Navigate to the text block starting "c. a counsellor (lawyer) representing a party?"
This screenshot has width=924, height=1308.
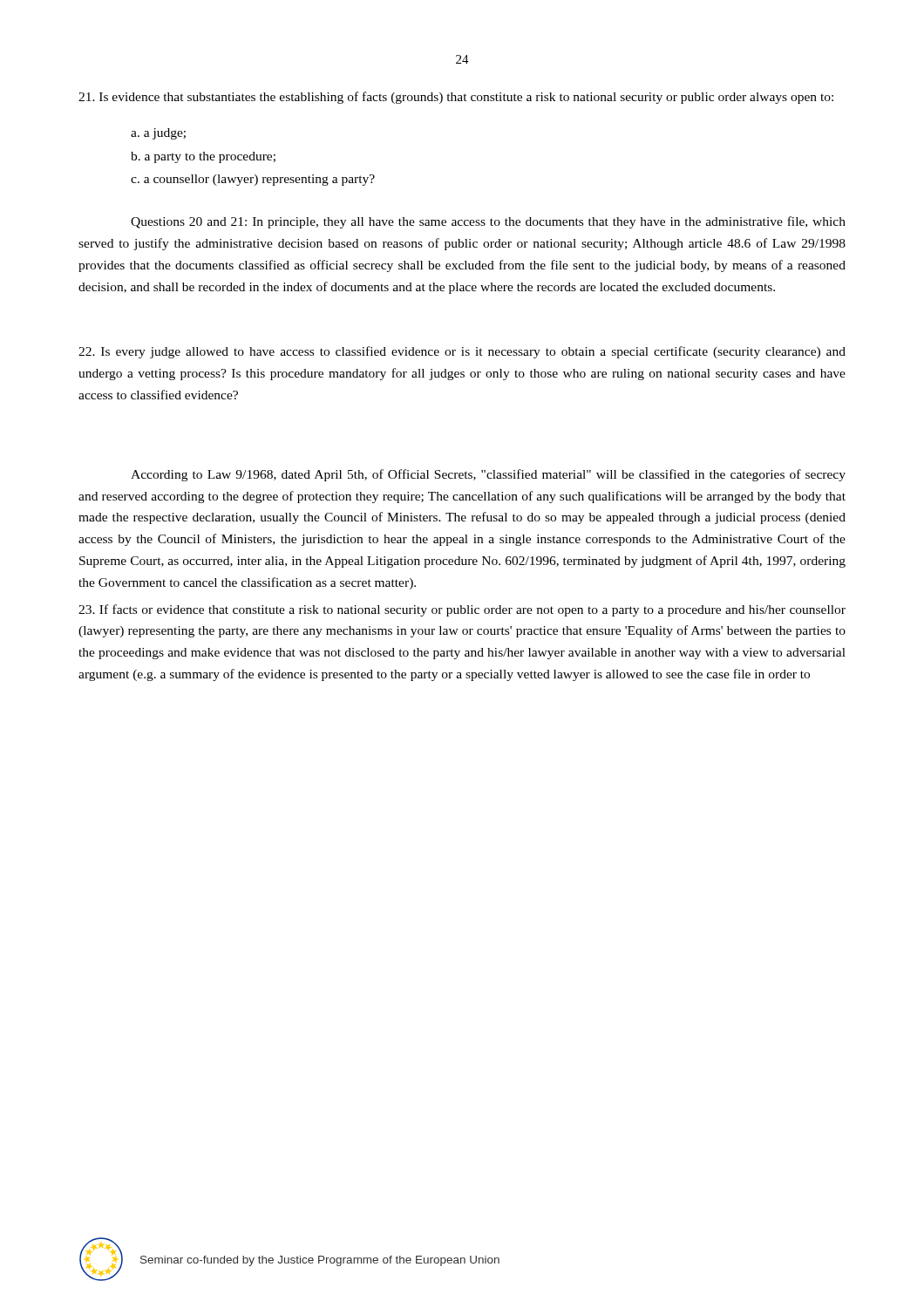(x=253, y=179)
